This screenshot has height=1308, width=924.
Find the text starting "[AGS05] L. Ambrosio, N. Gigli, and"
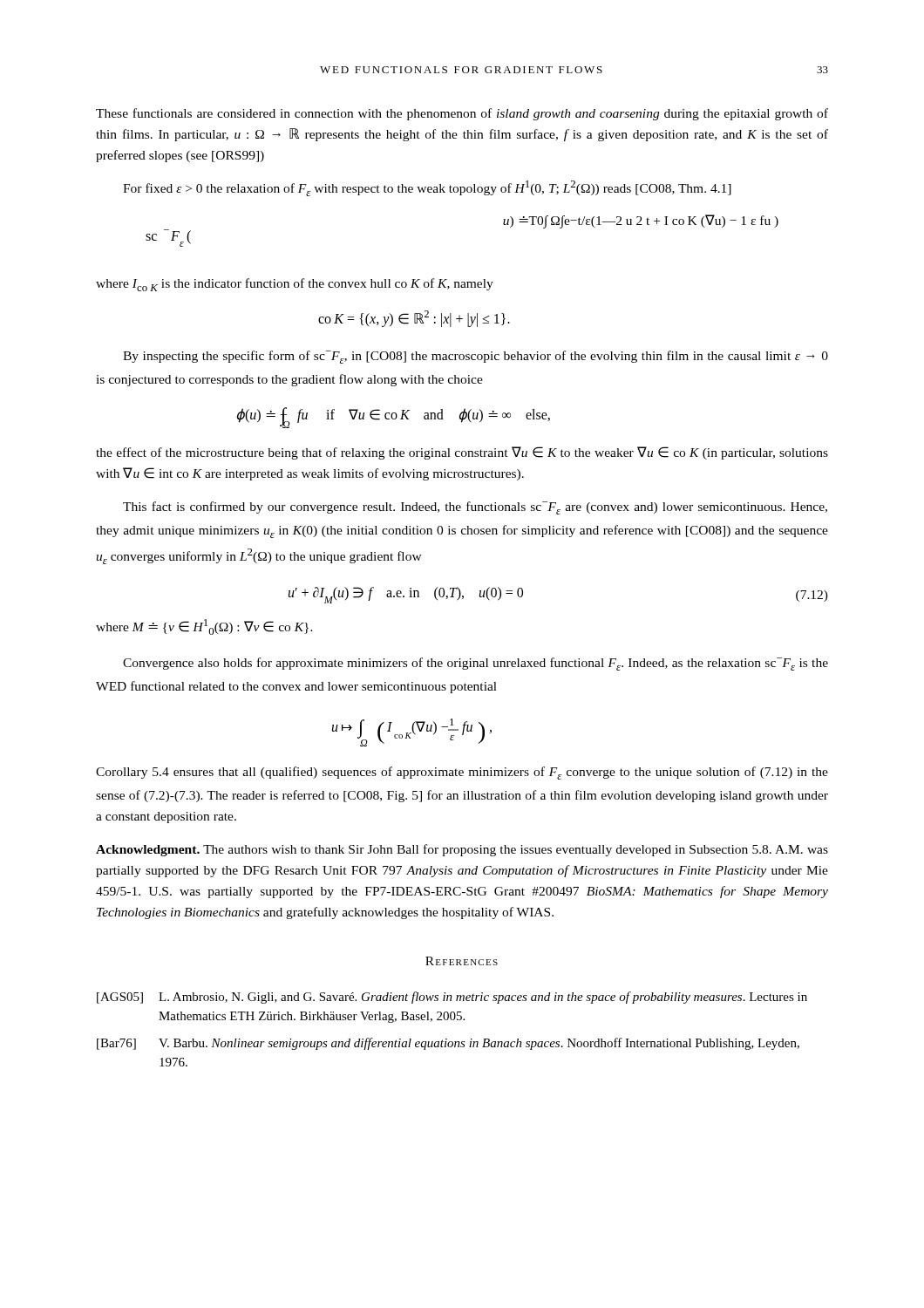[x=462, y=1007]
